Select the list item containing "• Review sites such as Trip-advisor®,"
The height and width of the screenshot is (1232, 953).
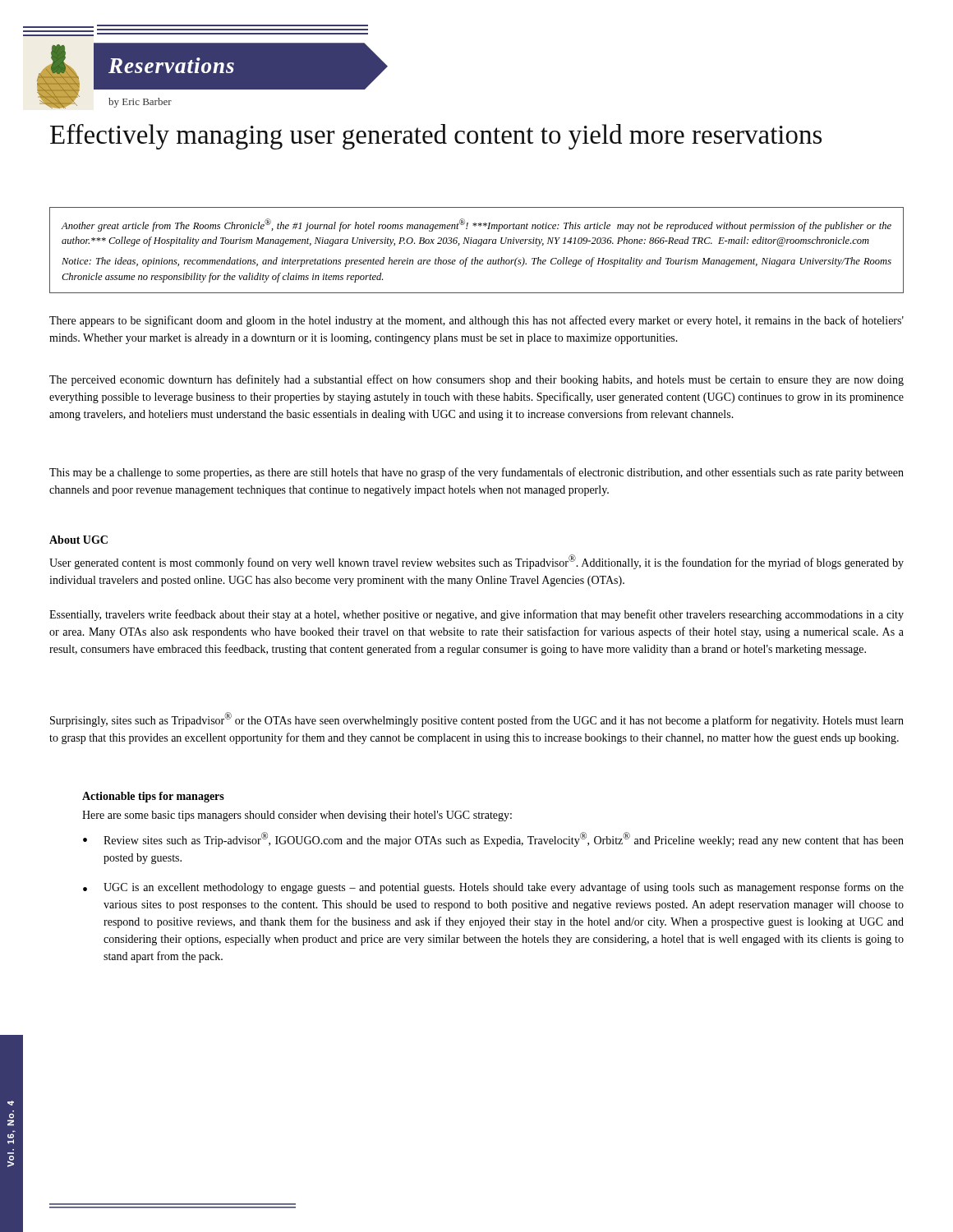point(493,848)
